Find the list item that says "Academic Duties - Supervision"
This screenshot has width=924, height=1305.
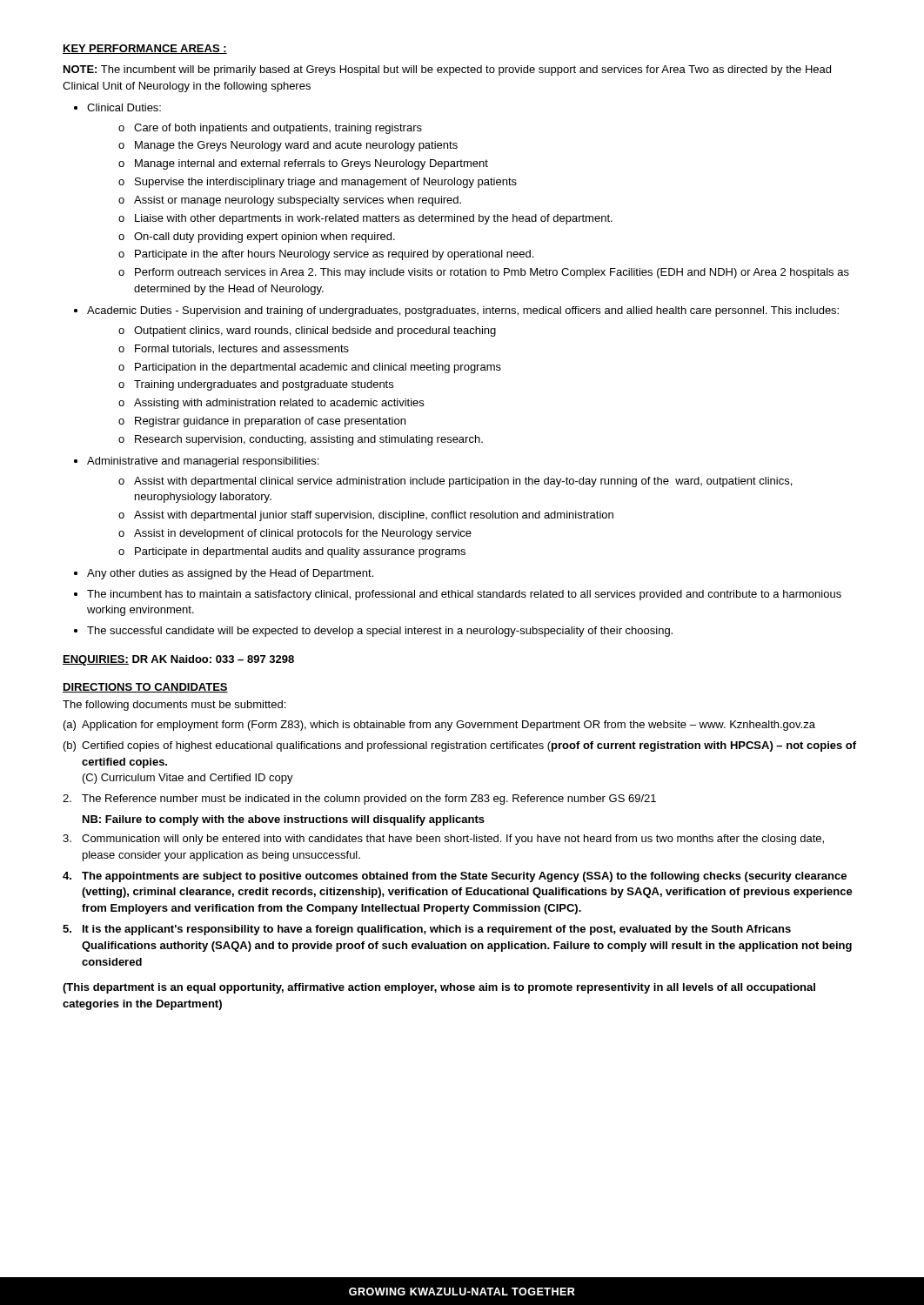tap(474, 375)
